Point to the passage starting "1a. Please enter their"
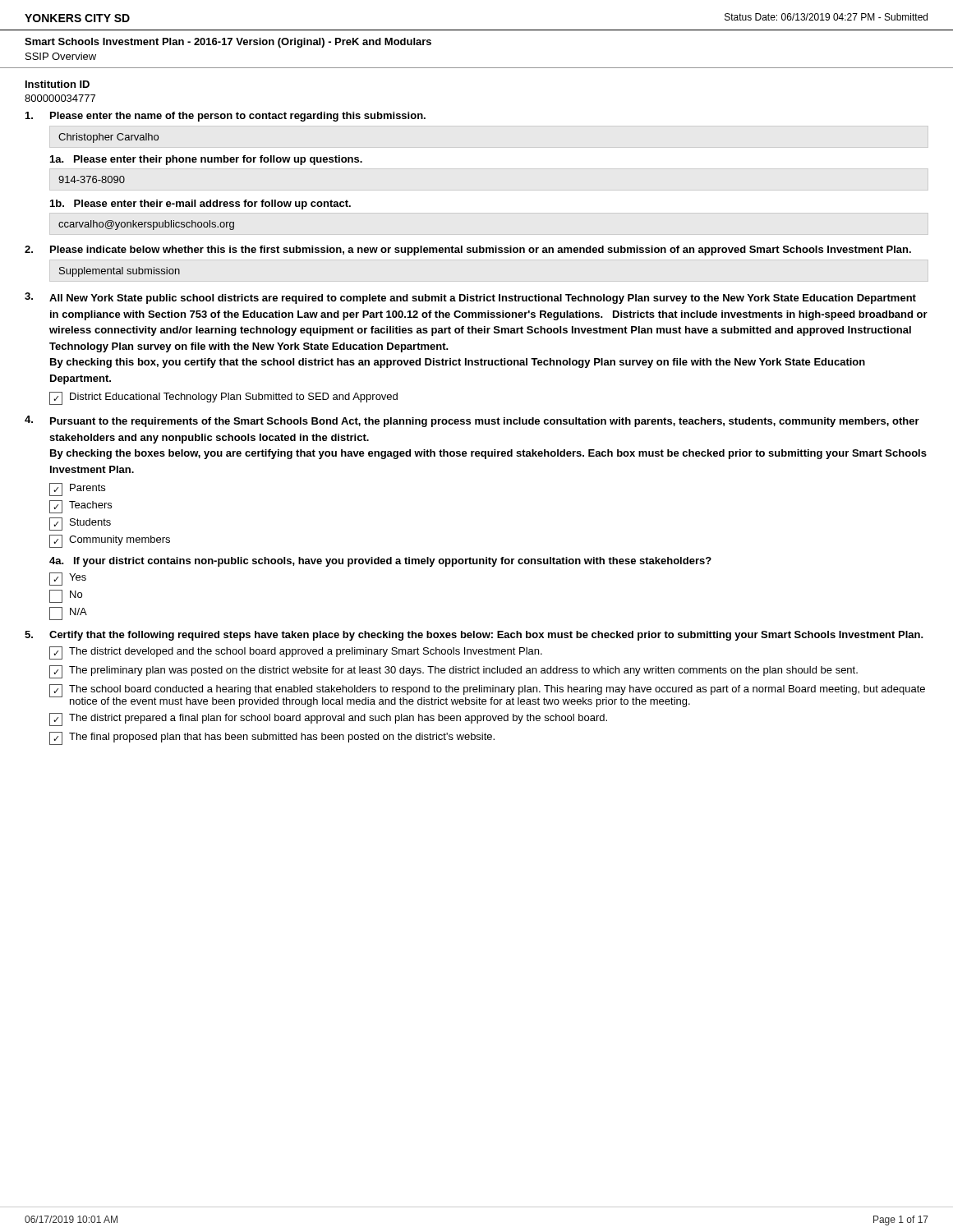Screen dimensions: 1232x953 coord(206,159)
